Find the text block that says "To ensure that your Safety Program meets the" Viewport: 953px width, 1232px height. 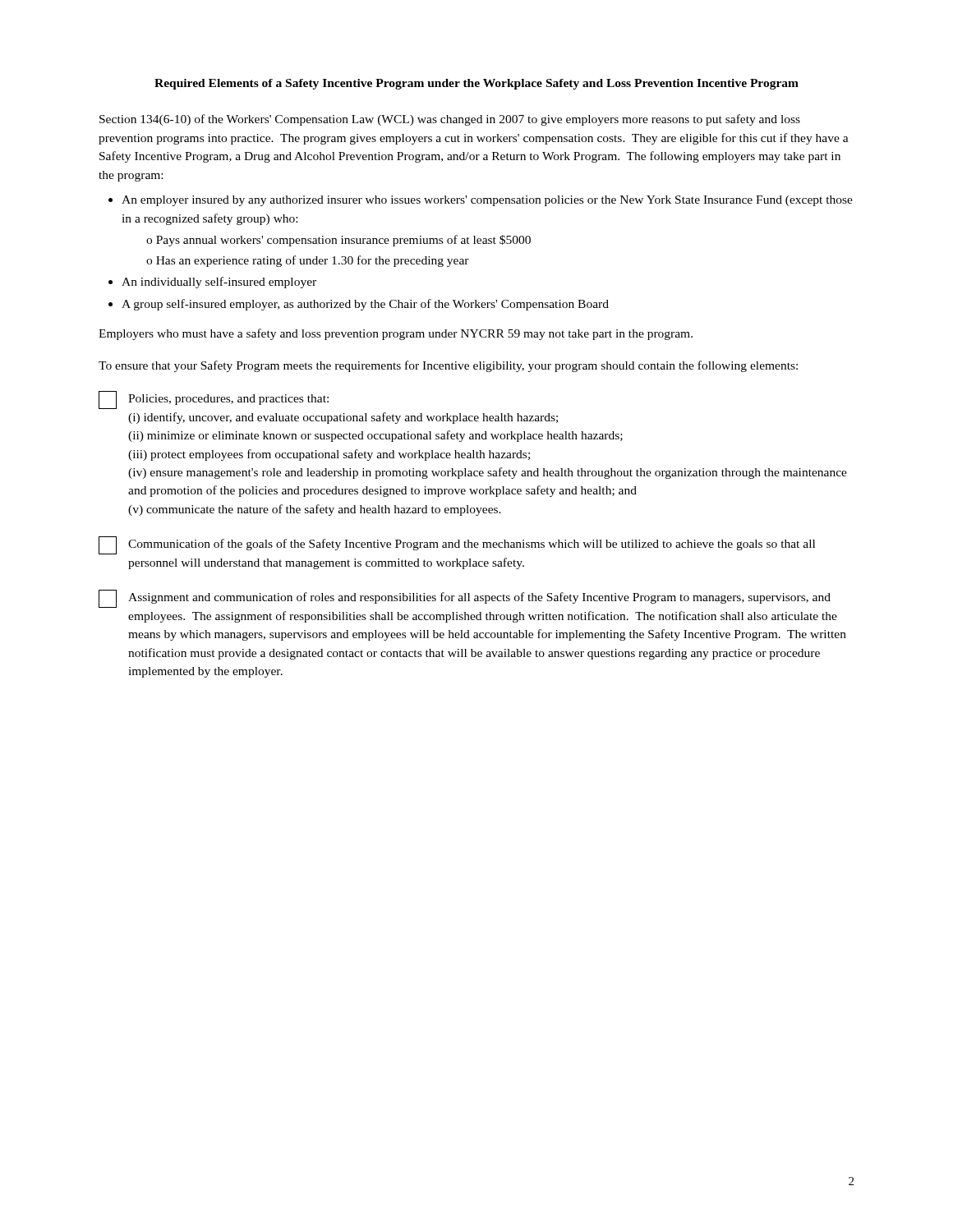click(x=449, y=365)
